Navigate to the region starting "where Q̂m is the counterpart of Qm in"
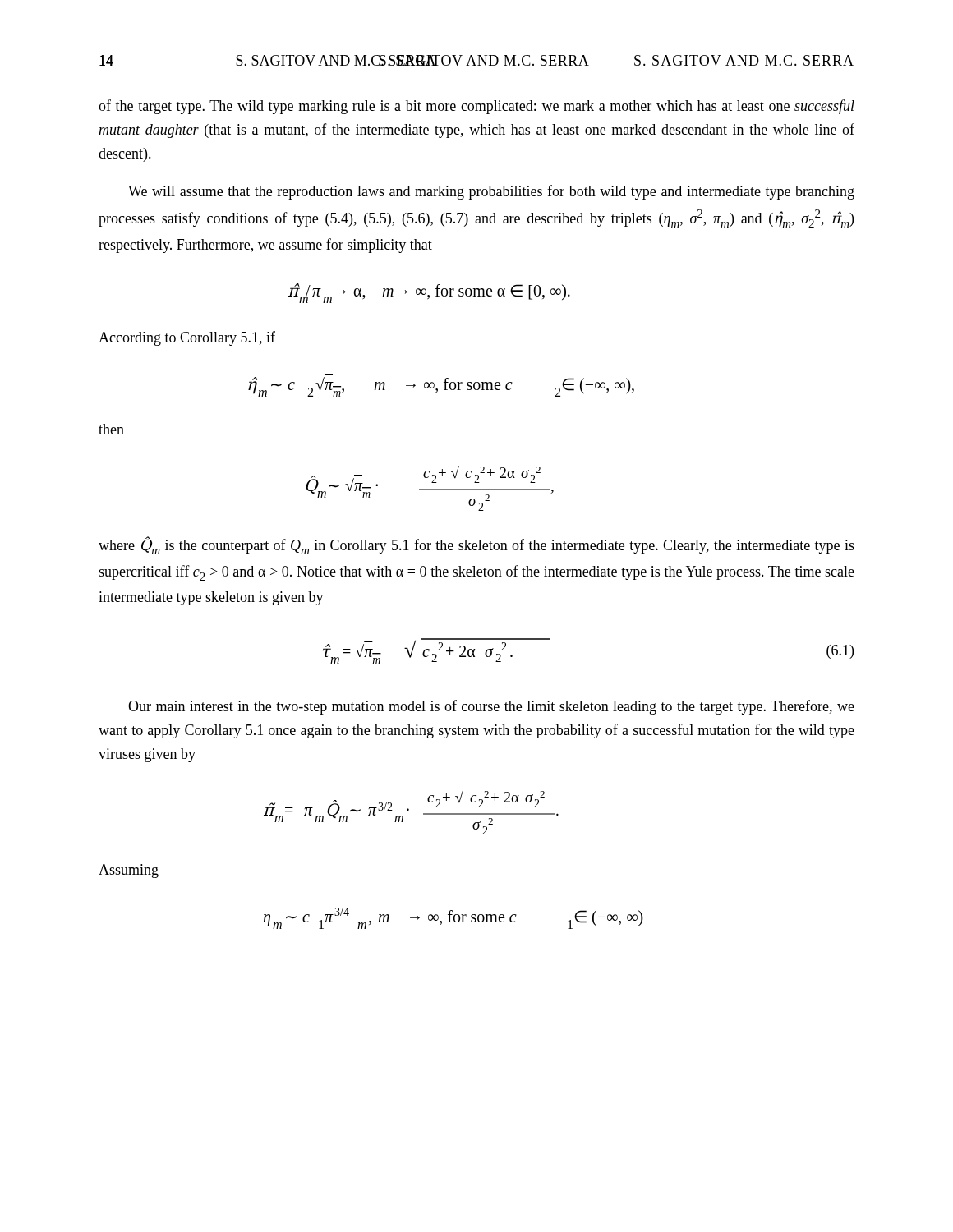Image resolution: width=953 pixels, height=1232 pixels. [476, 571]
